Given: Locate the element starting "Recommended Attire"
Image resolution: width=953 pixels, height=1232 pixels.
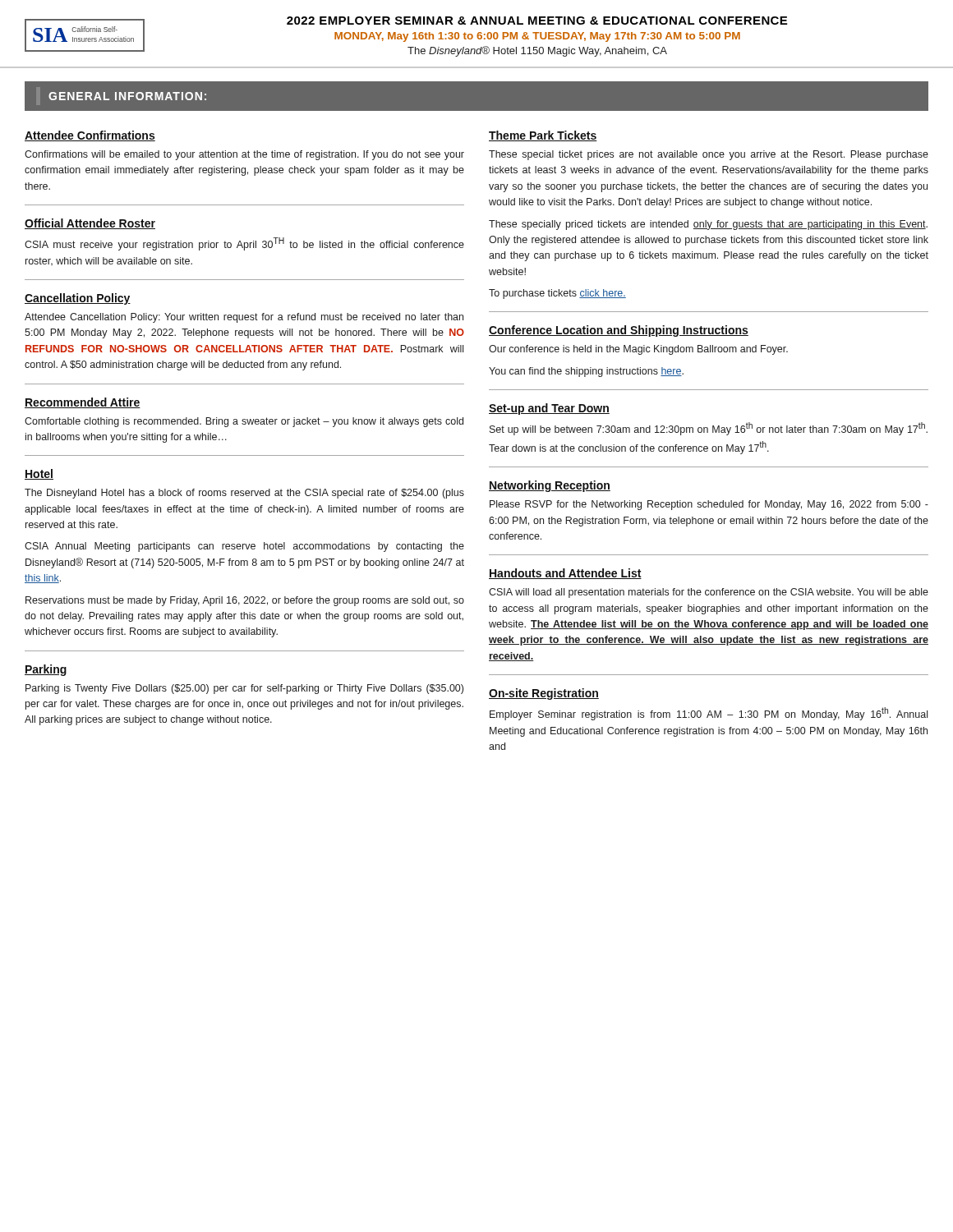Looking at the screenshot, I should 82,402.
